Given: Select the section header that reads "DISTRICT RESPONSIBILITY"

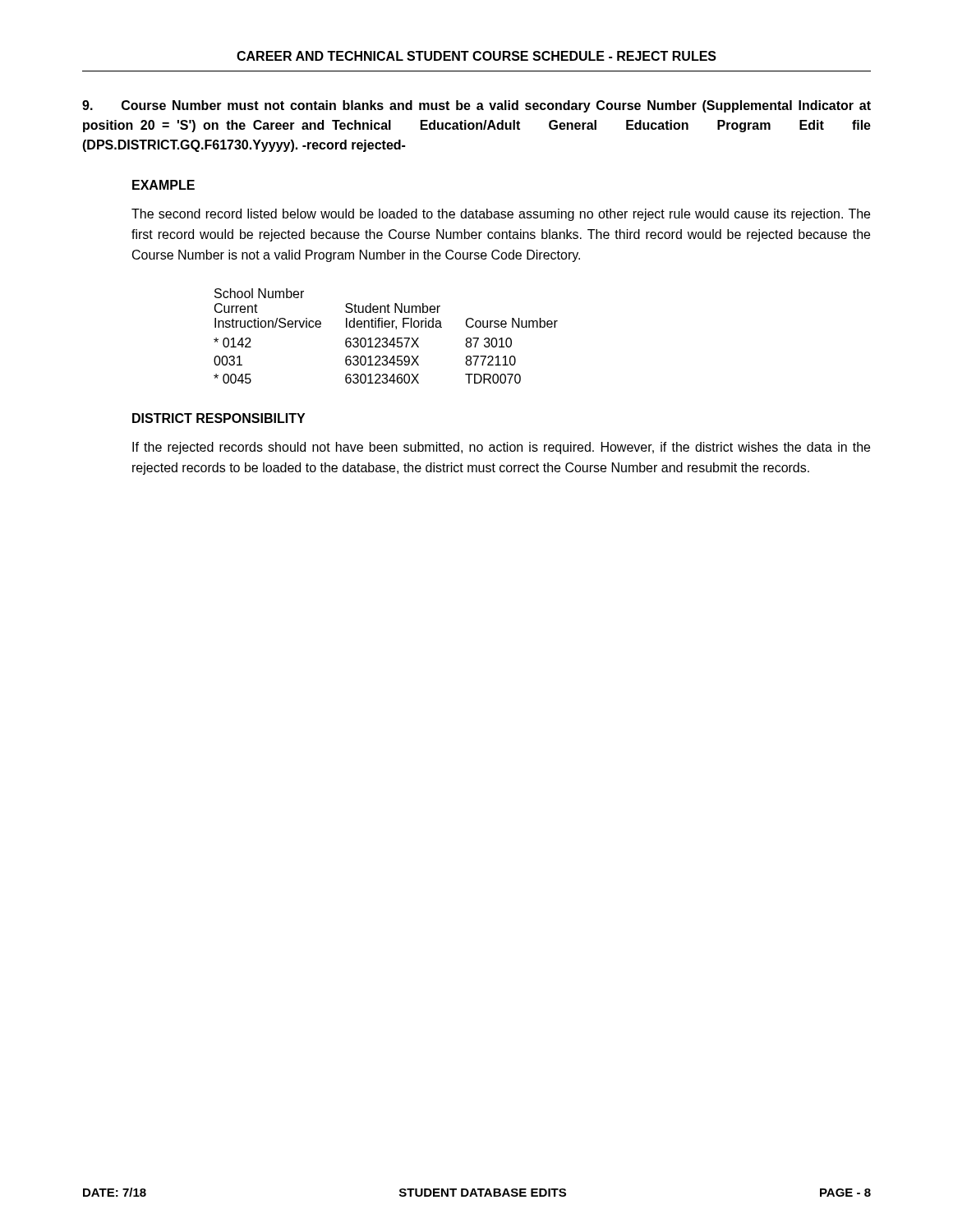Looking at the screenshot, I should (x=218, y=419).
